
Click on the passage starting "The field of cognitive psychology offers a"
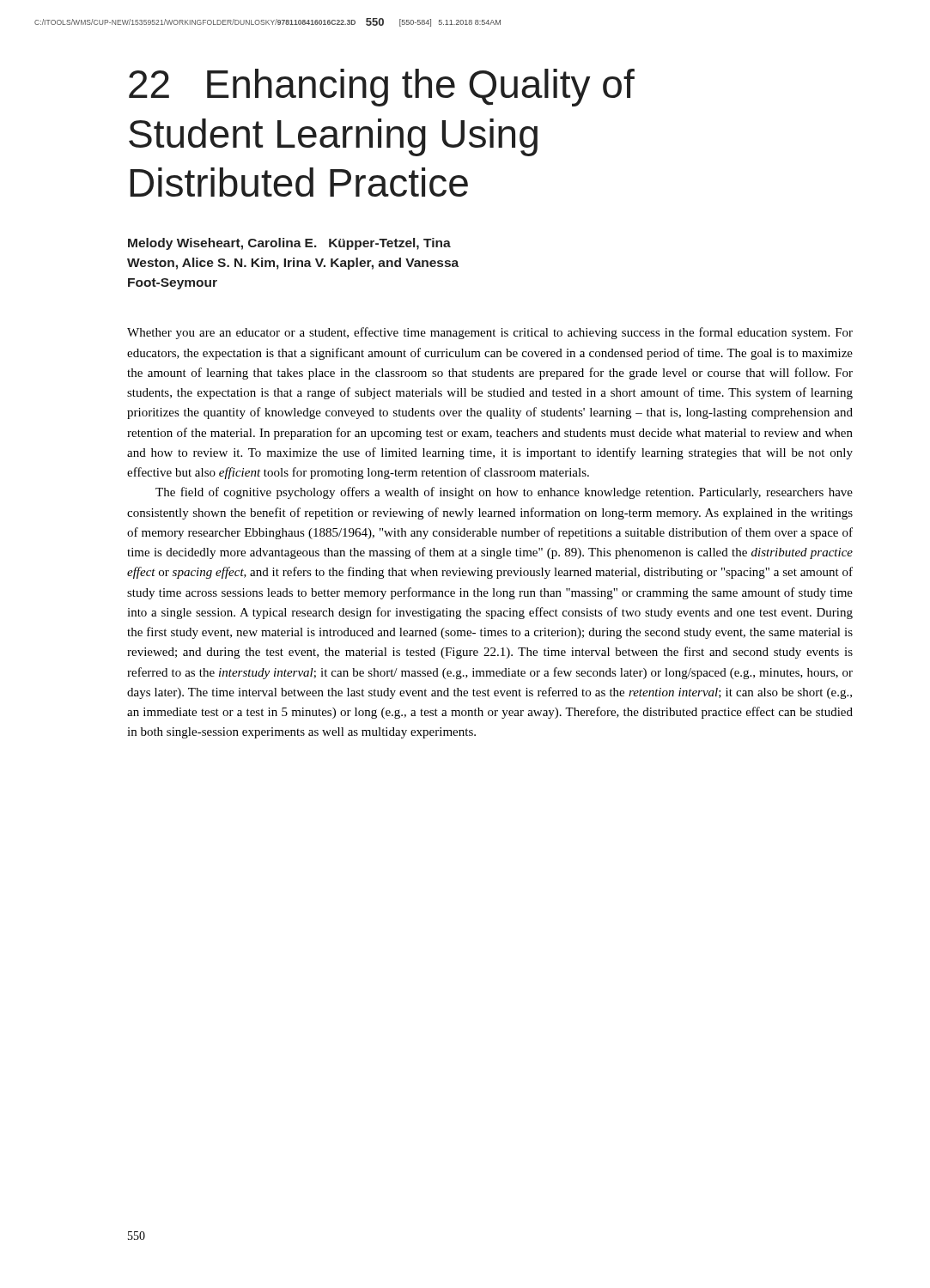click(x=490, y=612)
